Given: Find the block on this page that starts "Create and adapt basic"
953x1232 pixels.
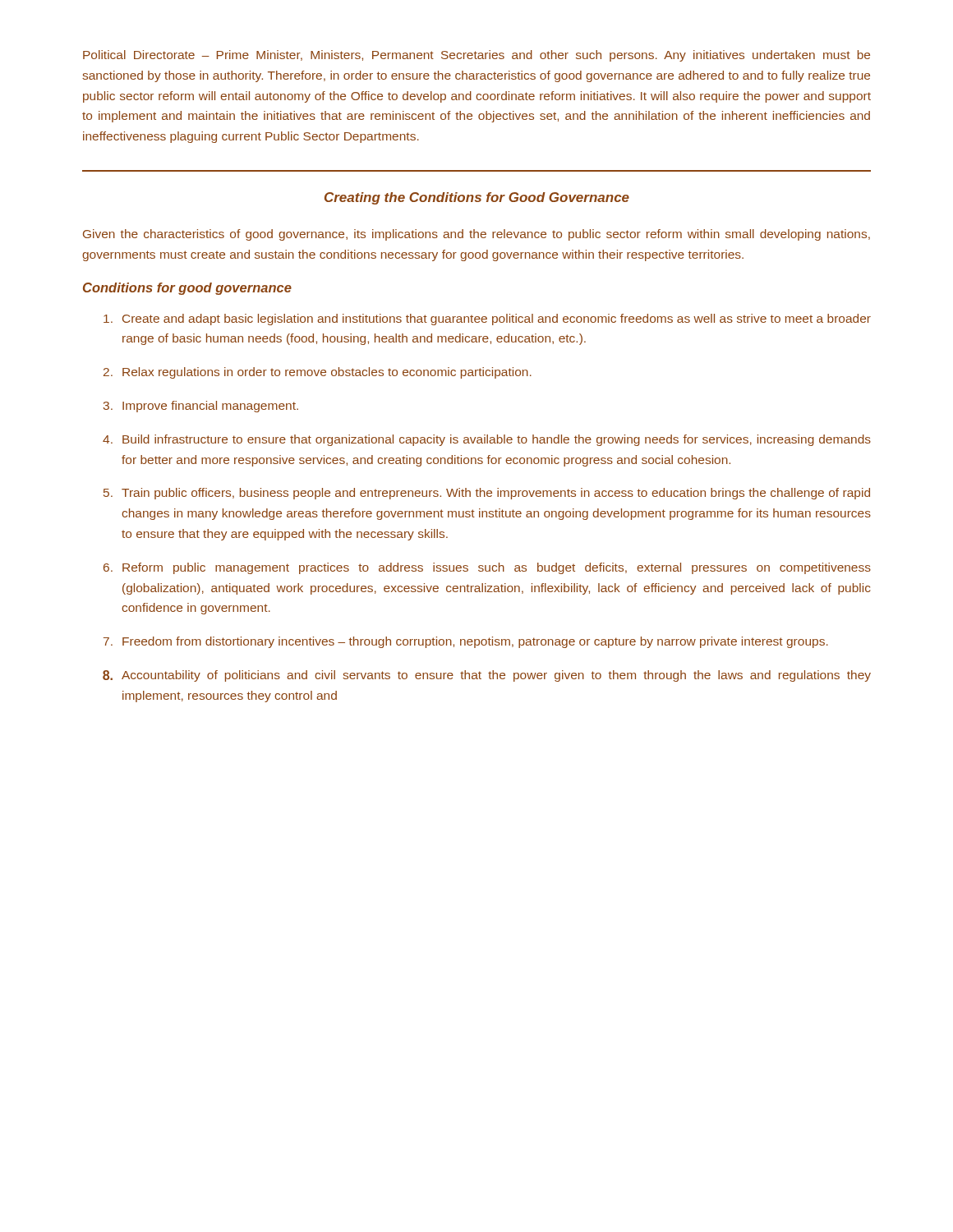Looking at the screenshot, I should [476, 329].
